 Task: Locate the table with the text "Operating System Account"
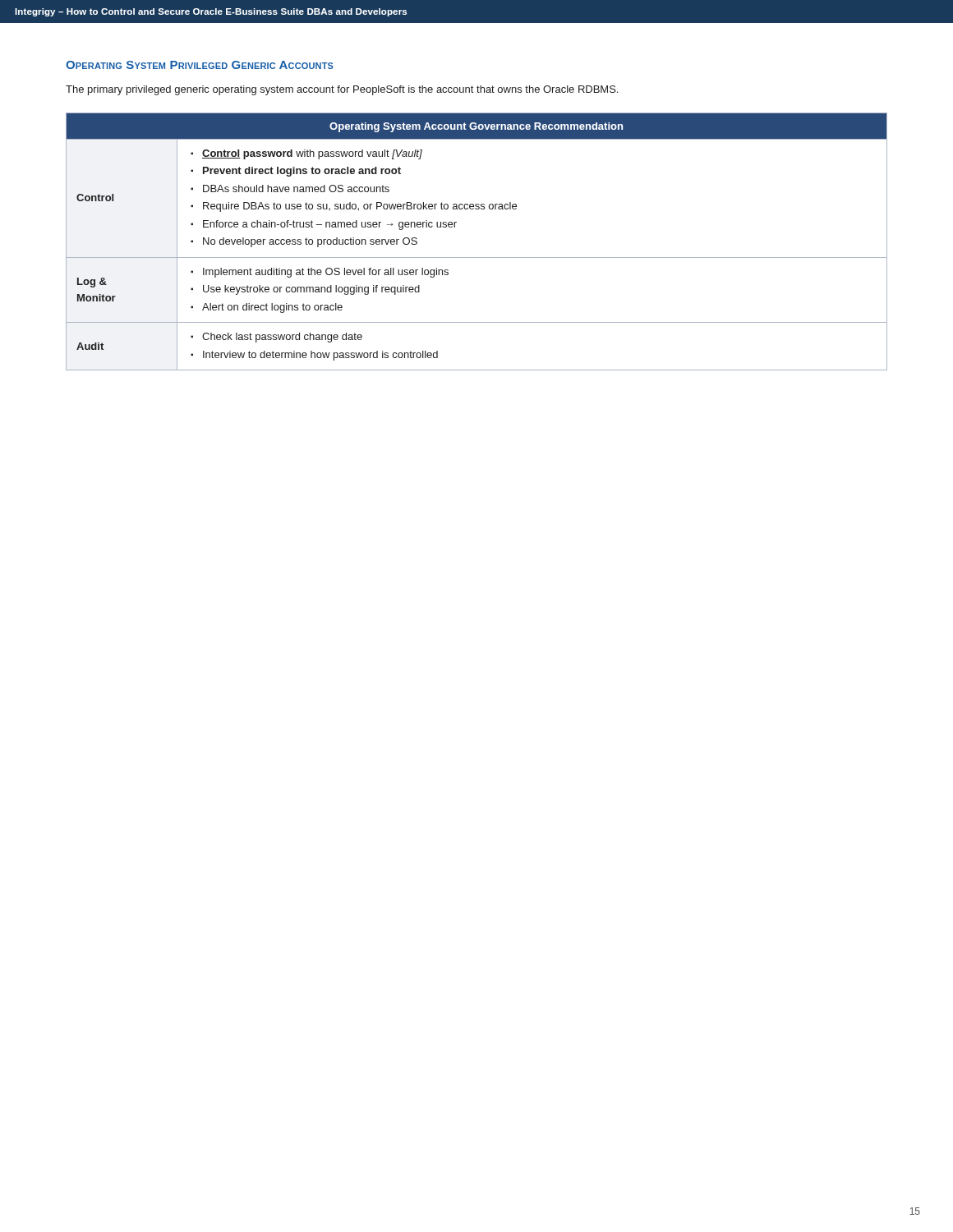(476, 241)
